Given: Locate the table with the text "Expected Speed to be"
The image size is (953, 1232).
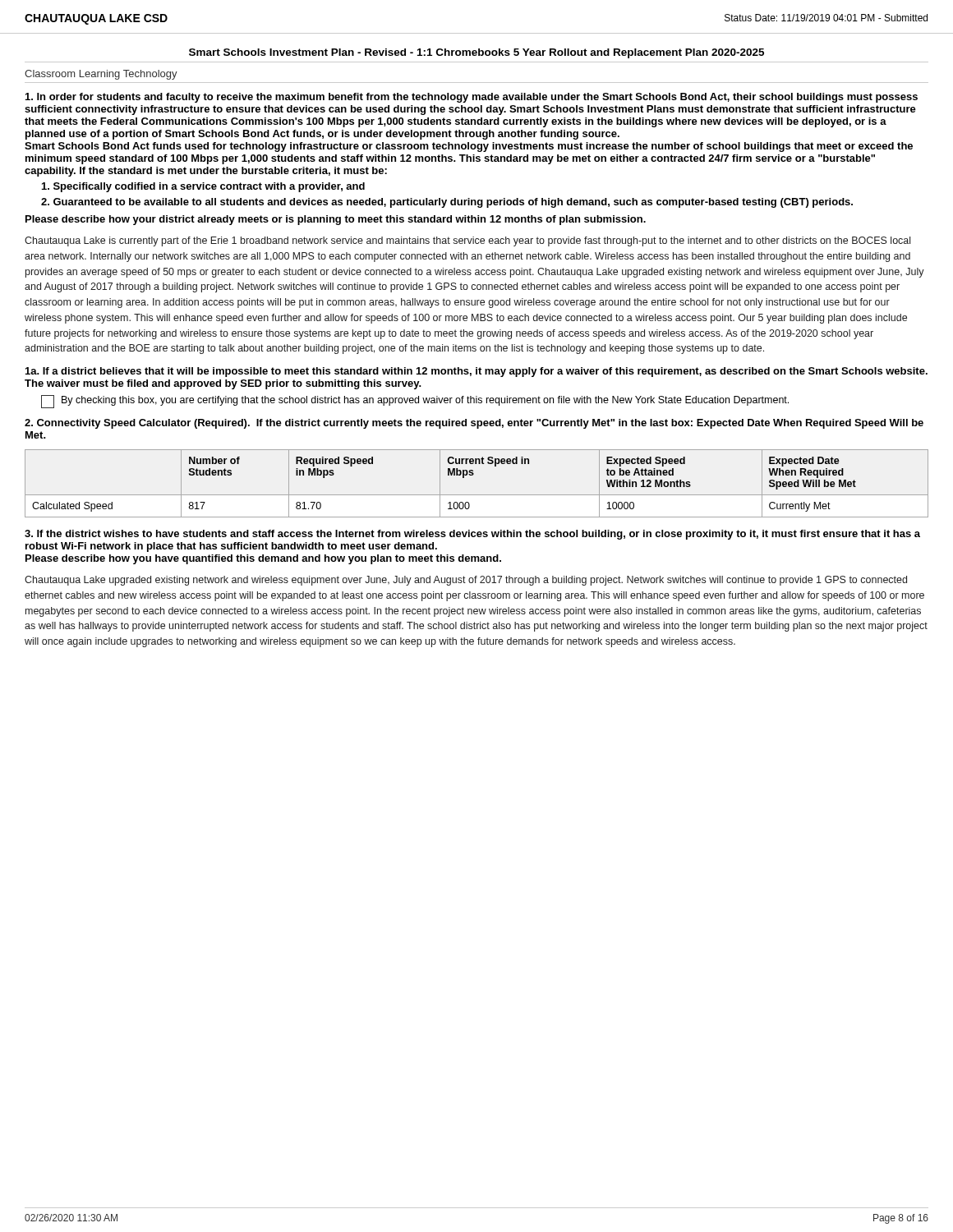Looking at the screenshot, I should click(476, 483).
